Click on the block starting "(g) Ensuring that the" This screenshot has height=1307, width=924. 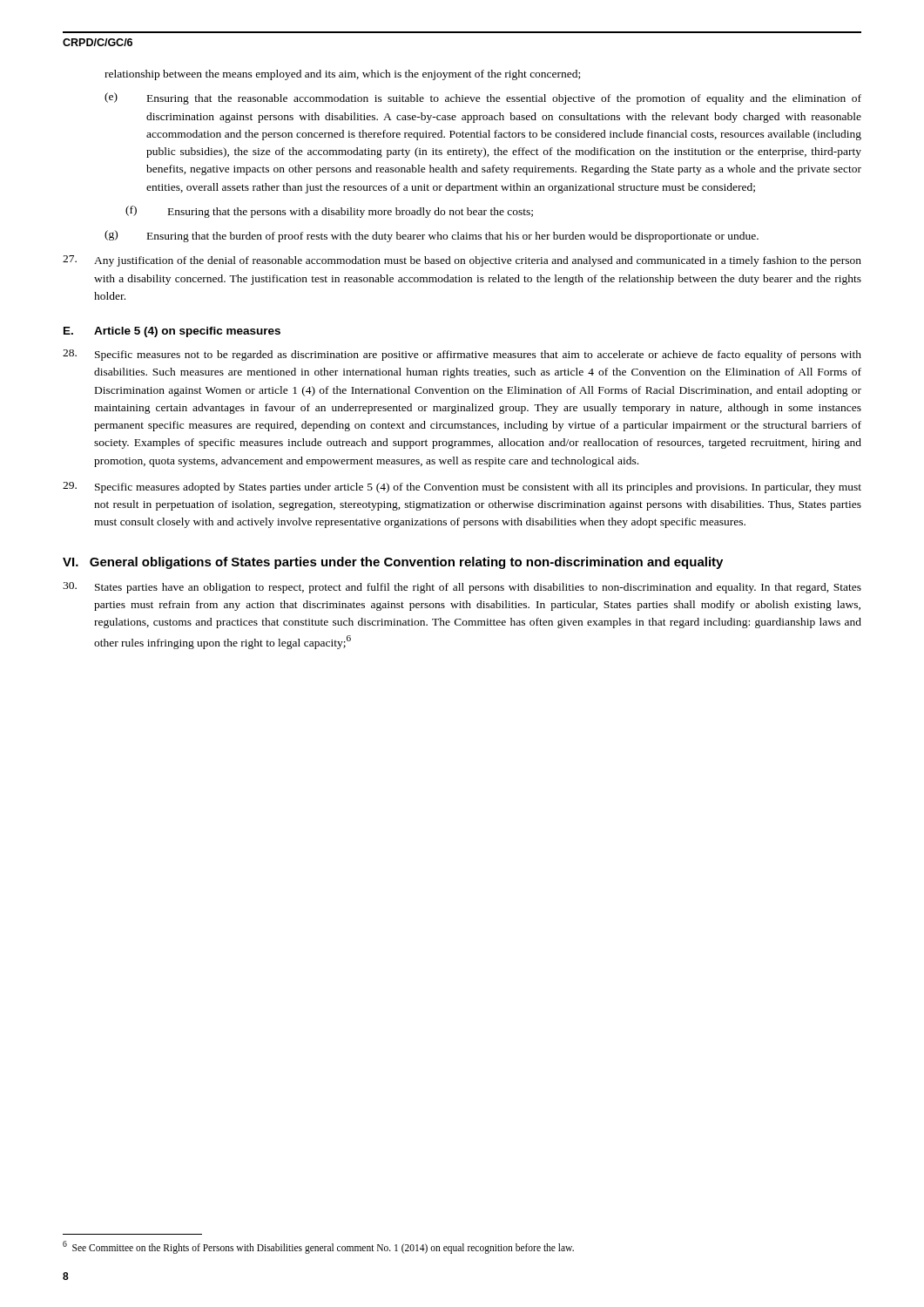tap(483, 236)
